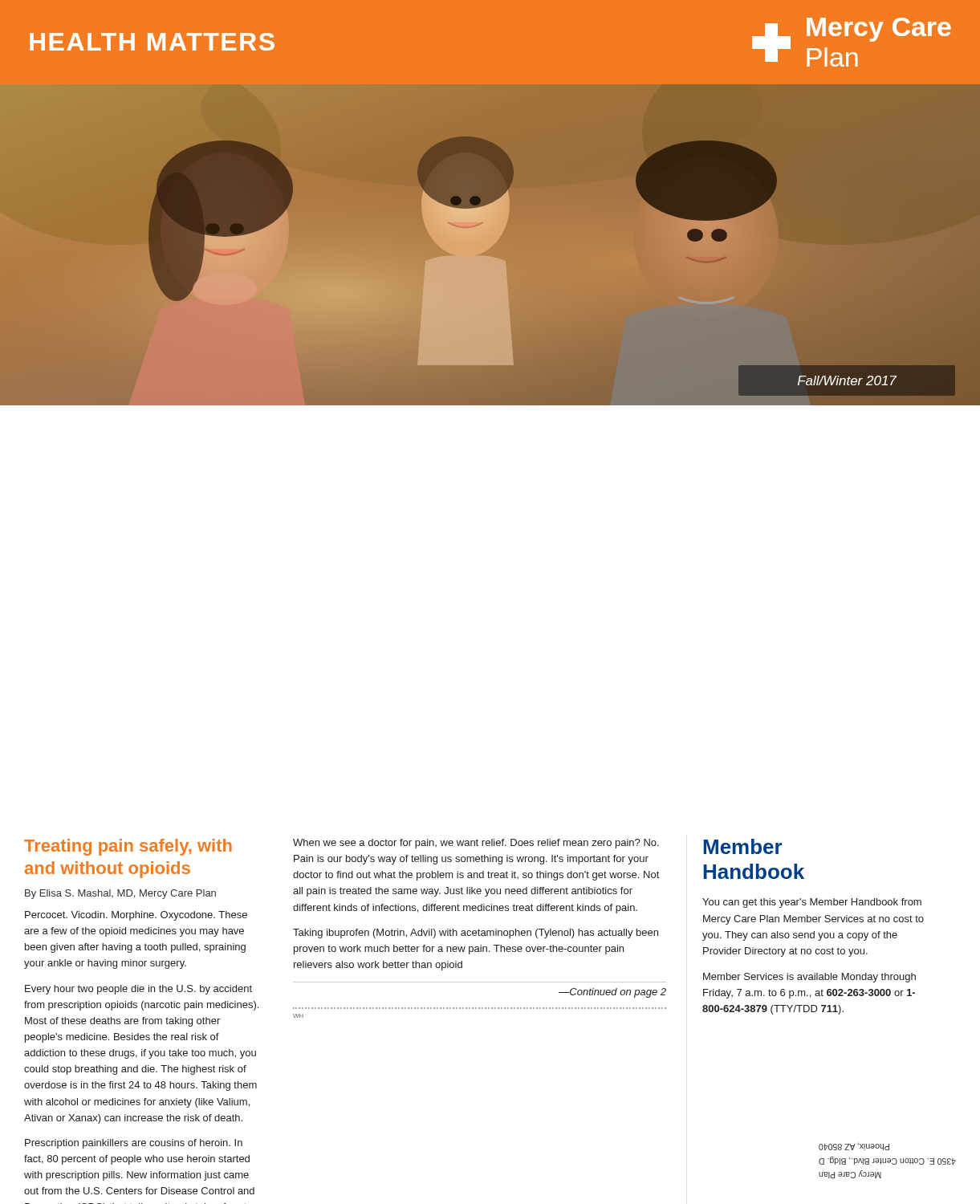The width and height of the screenshot is (980, 1204).
Task: Where is the passage that starts "Prescription painkillers are cousins of heroin. In fact,"?
Action: click(x=140, y=1170)
